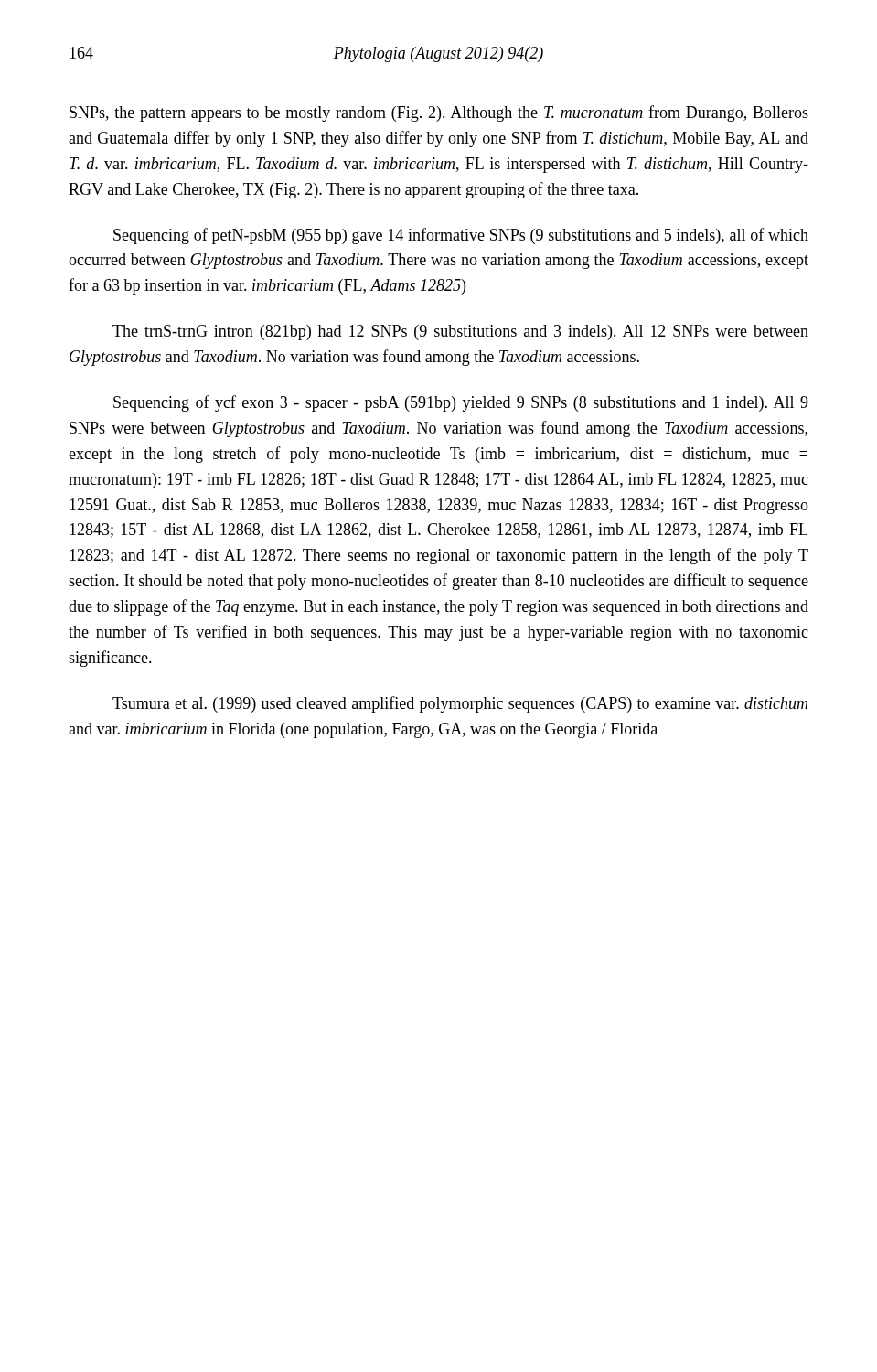This screenshot has width=877, height=1372.
Task: Find the block on this page that starts "Sequencing of petN-psbM (955 bp) gave 14"
Action: point(438,261)
